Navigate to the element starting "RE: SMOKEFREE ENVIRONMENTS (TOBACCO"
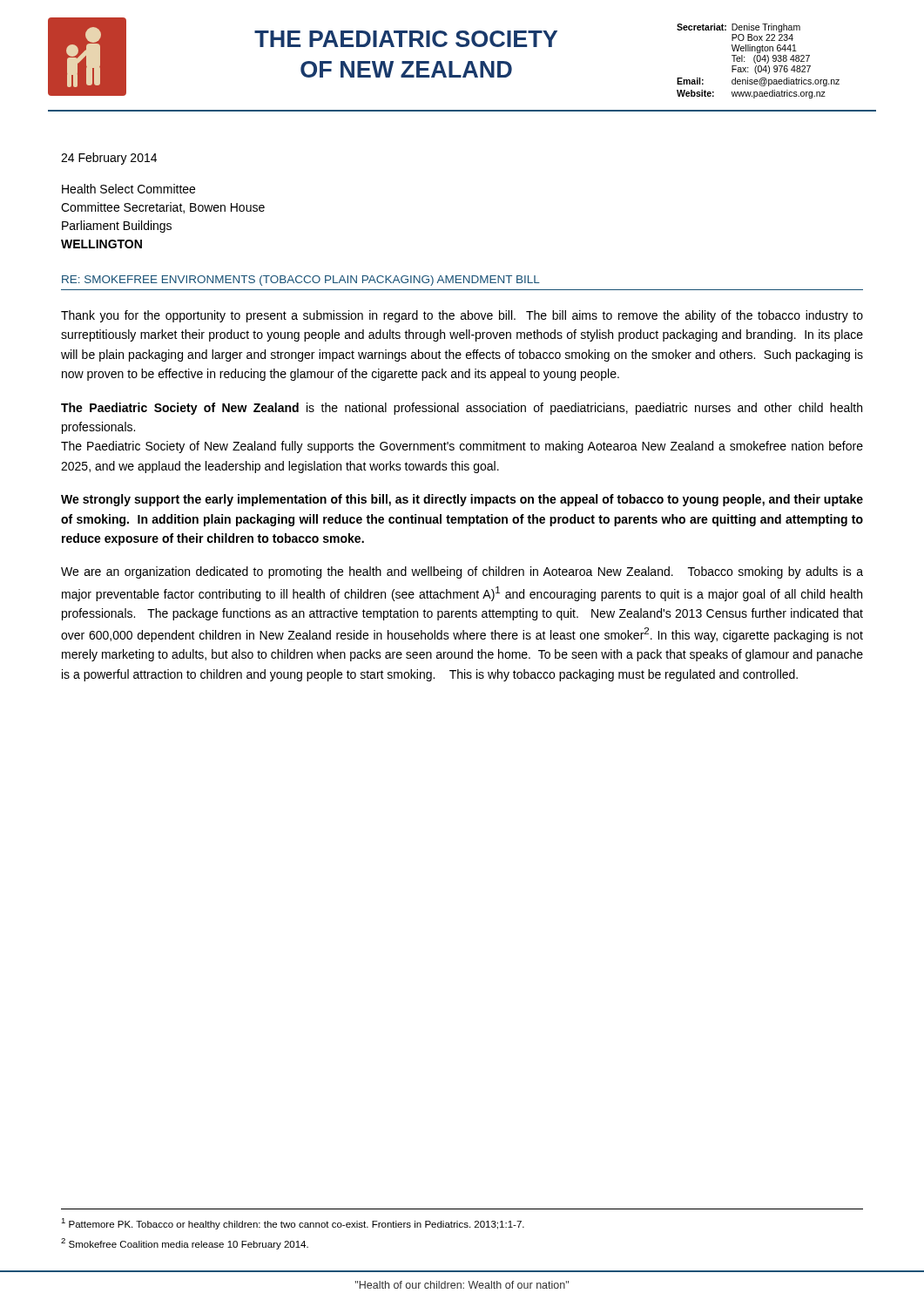 pos(300,279)
